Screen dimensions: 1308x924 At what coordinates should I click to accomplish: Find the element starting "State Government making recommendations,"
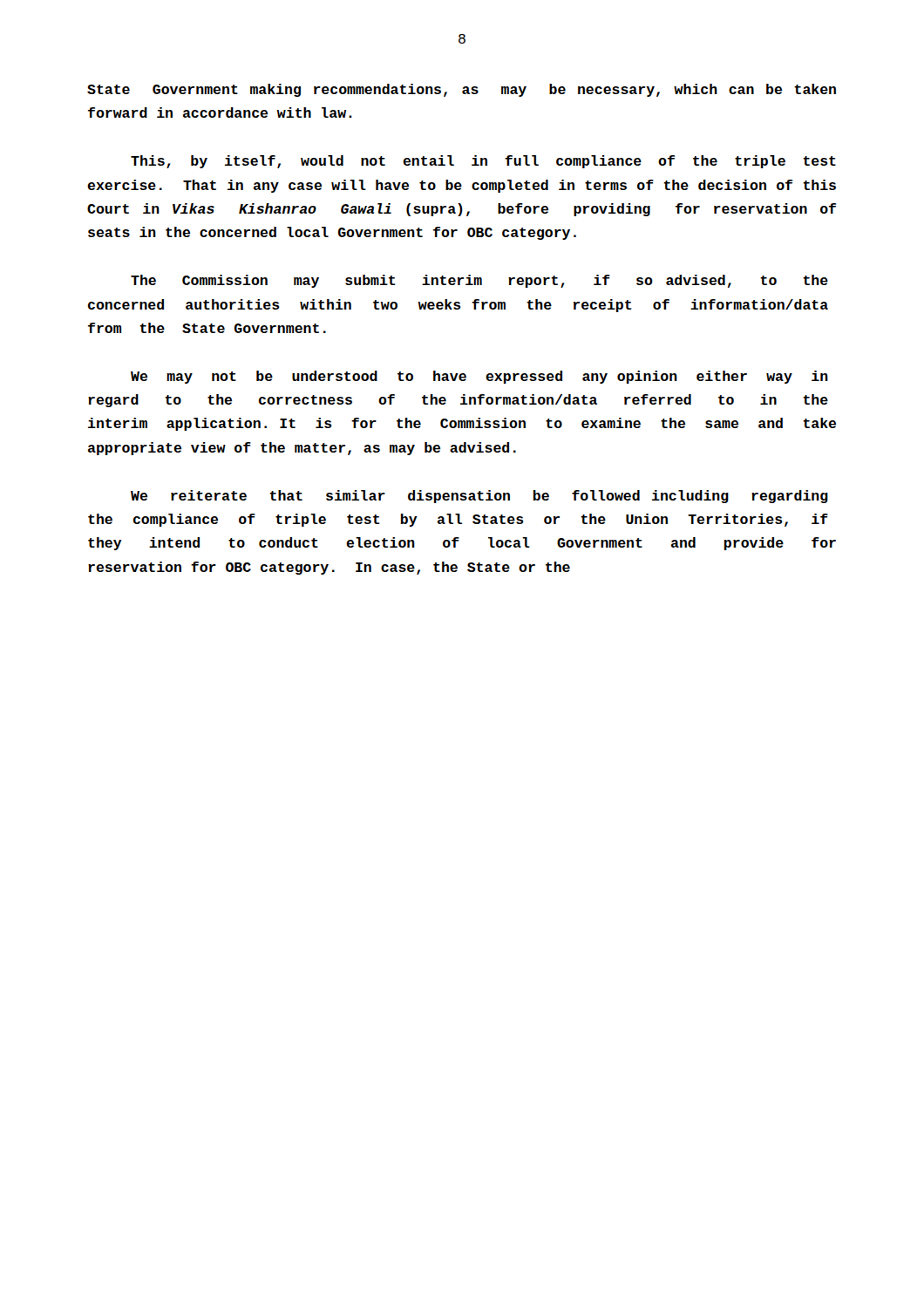(462, 102)
